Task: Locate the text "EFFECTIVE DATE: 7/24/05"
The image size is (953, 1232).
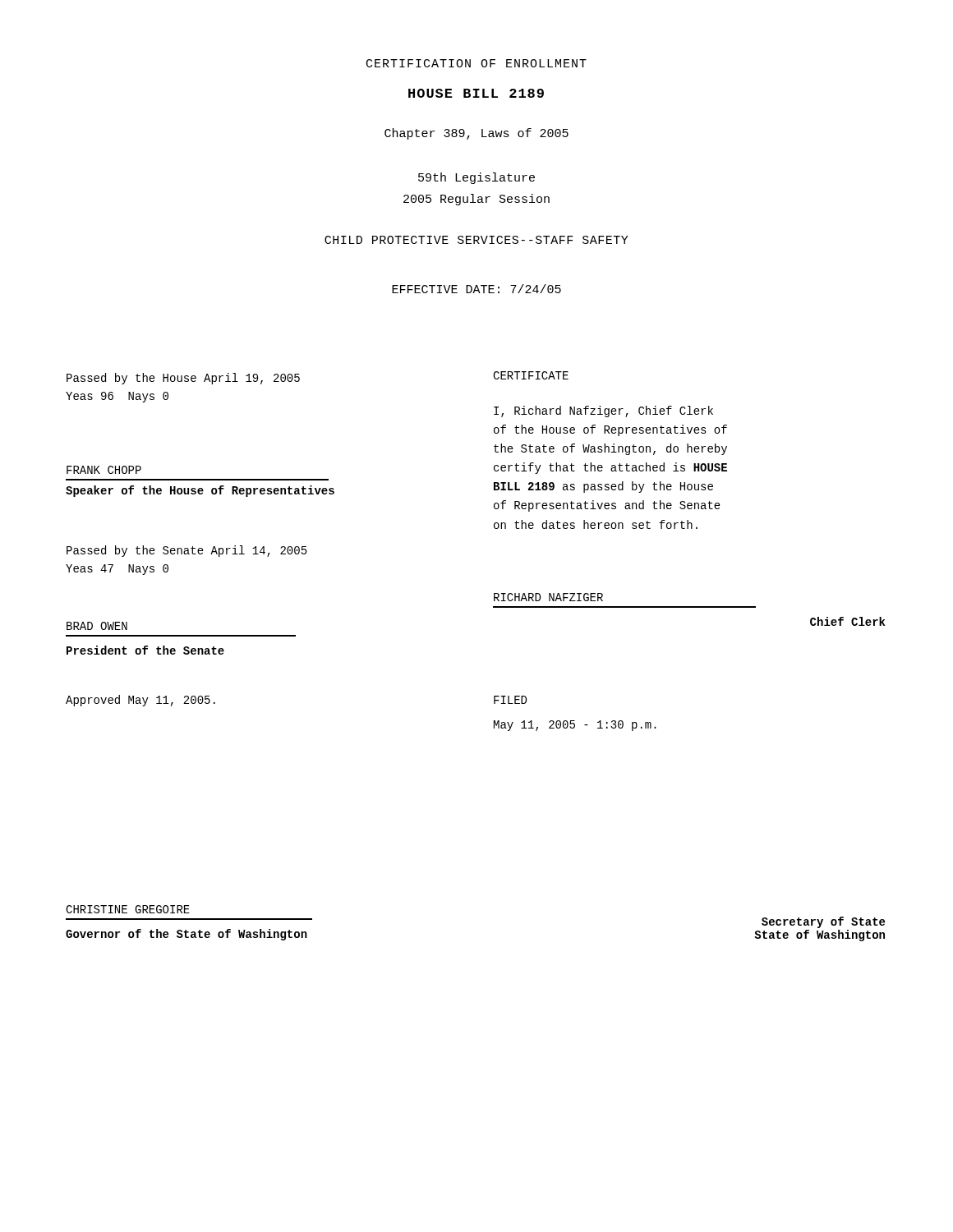Action: coord(476,290)
